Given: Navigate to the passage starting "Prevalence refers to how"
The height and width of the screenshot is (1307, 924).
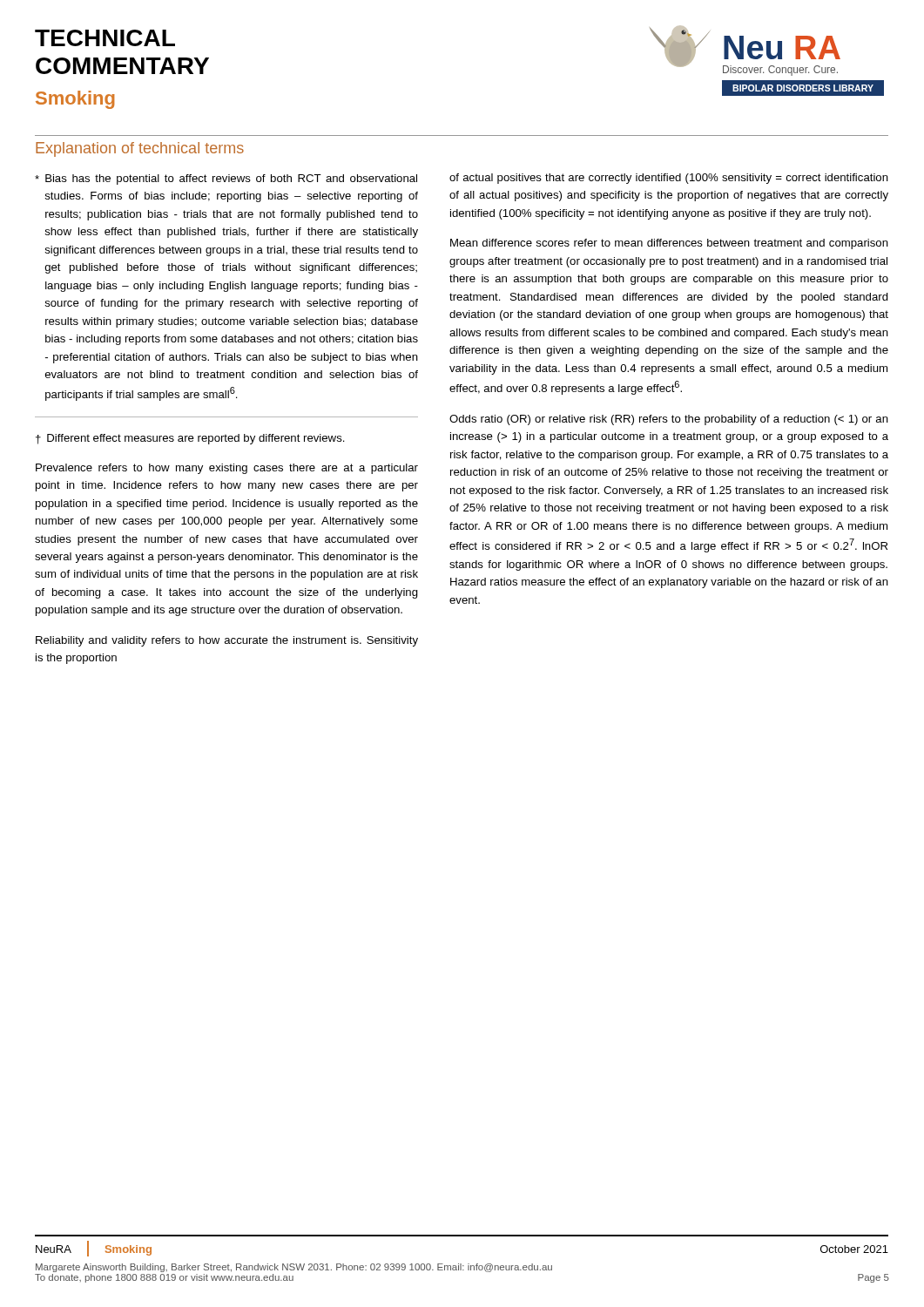Looking at the screenshot, I should (x=226, y=539).
